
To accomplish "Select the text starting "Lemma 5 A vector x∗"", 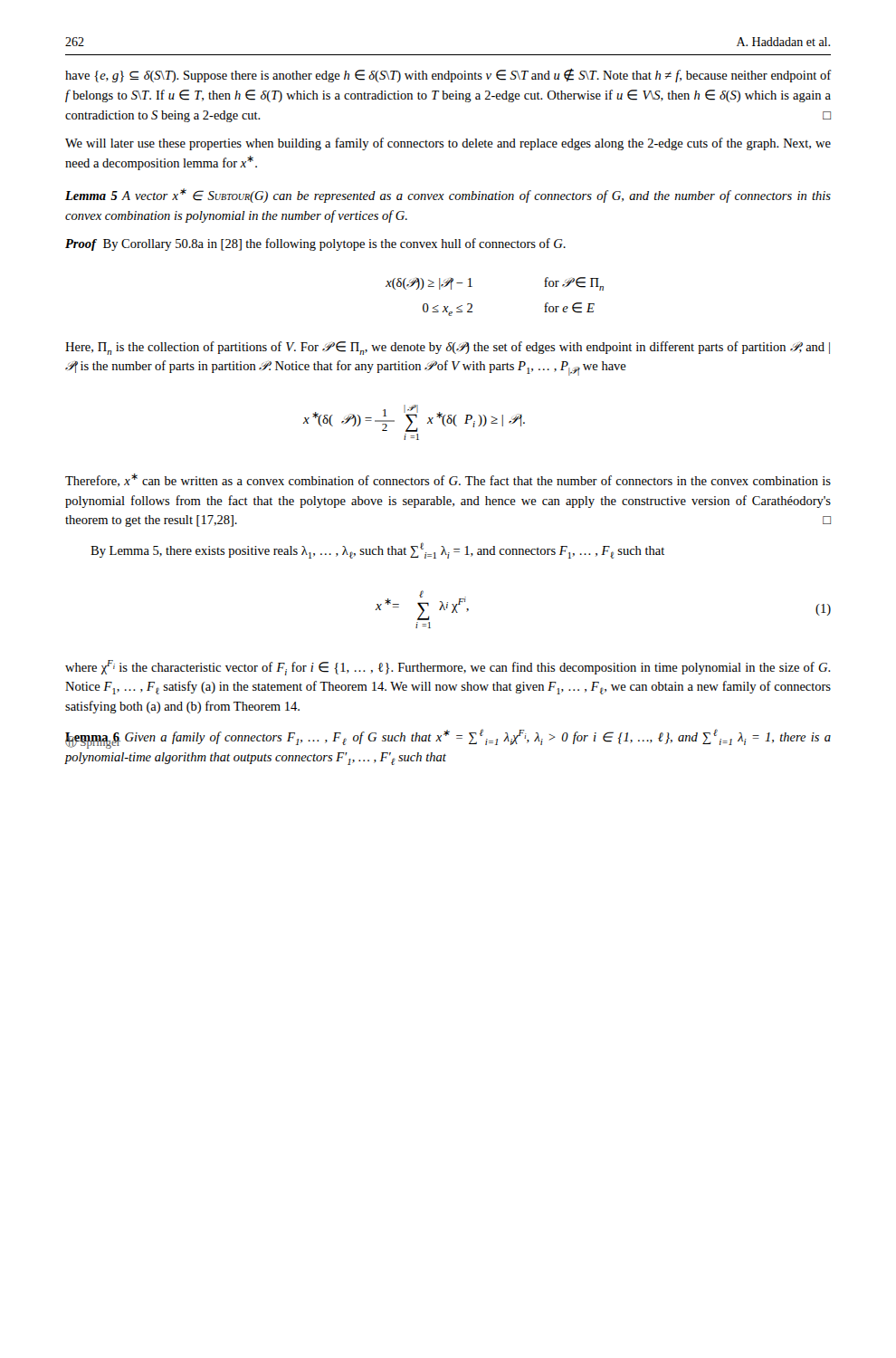I will point(448,206).
